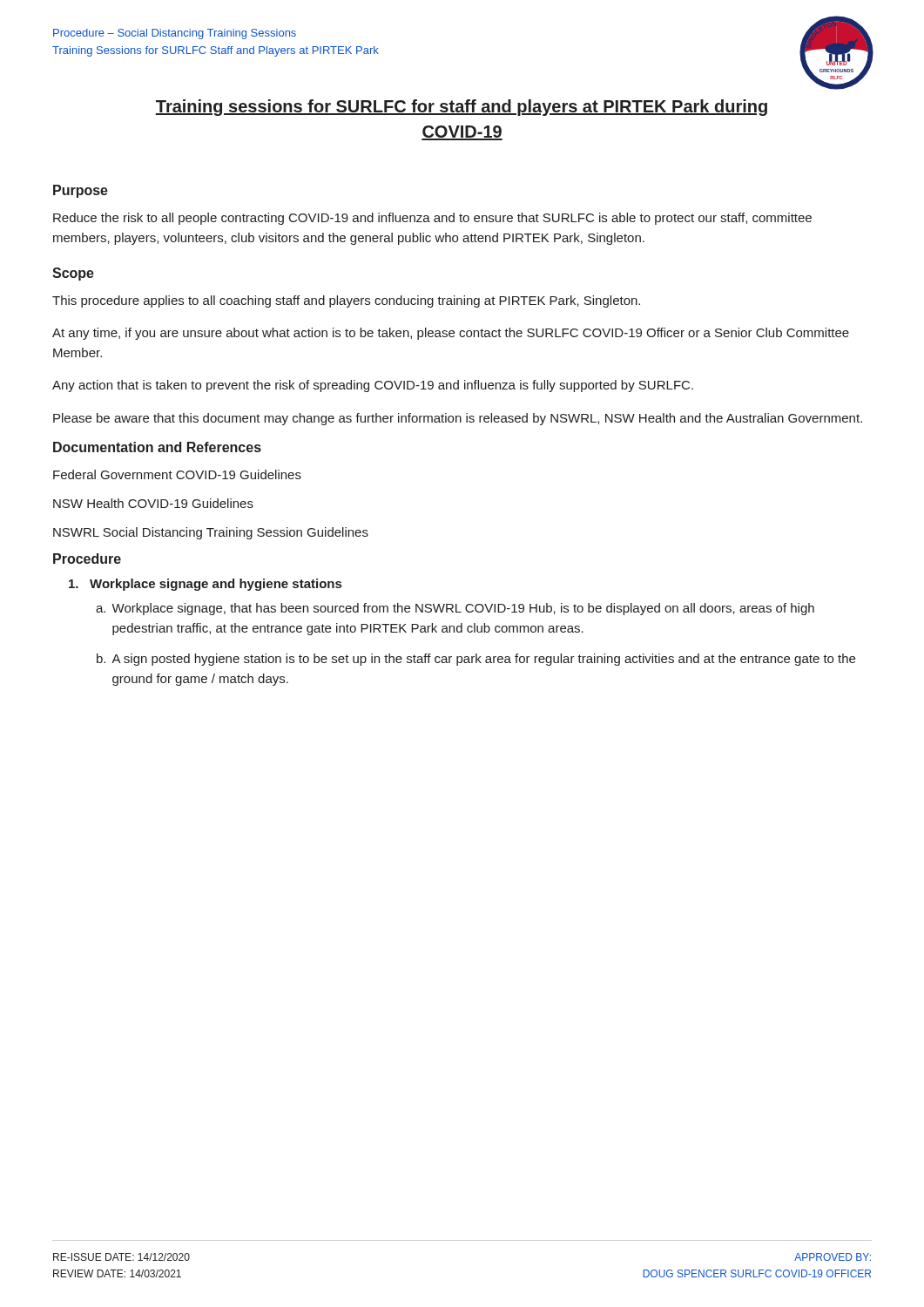Image resolution: width=924 pixels, height=1307 pixels.
Task: Point to the block beginning "This procedure applies to"
Action: coord(347,300)
